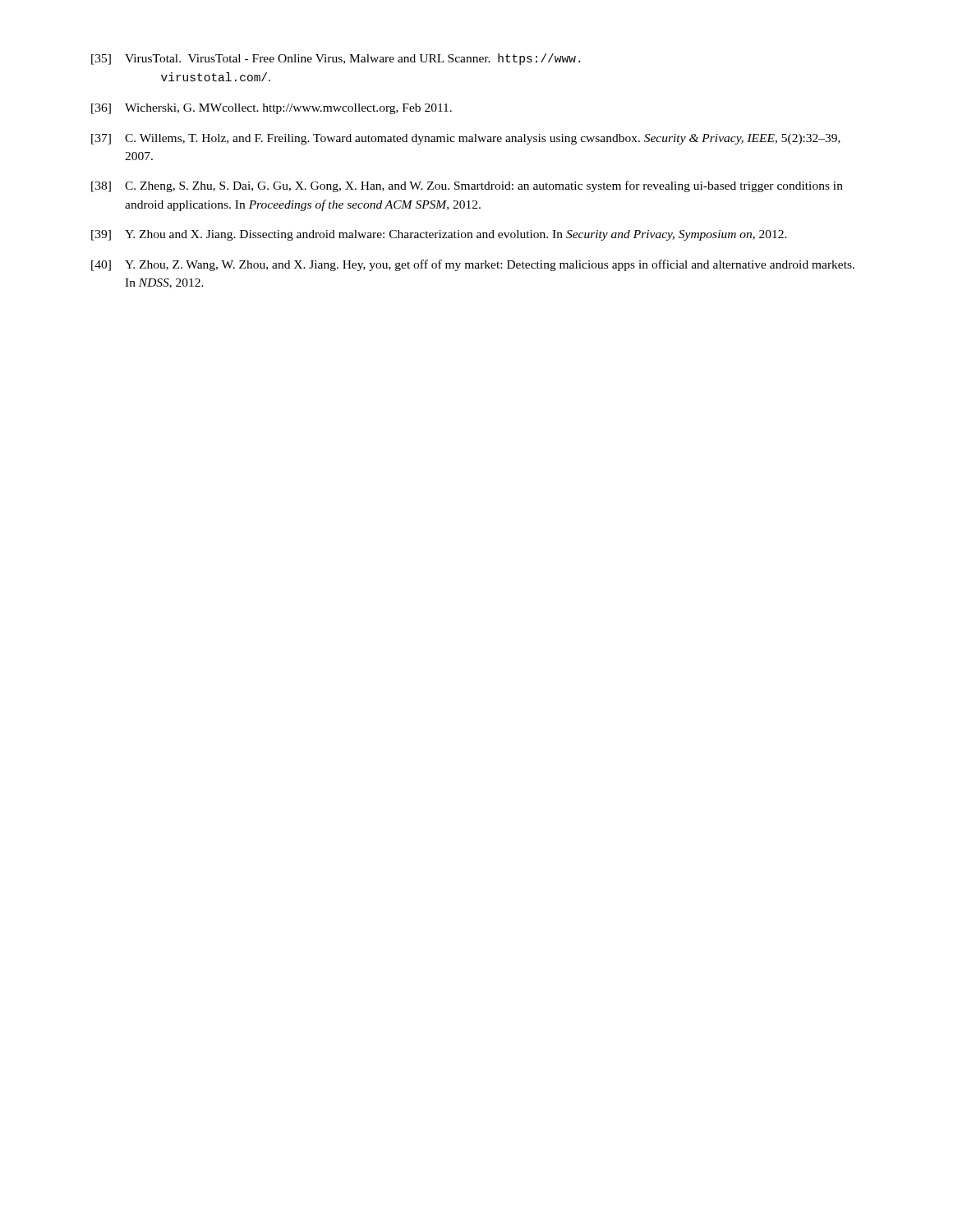Point to the block starting "[39] Y. Zhou"
This screenshot has width=953, height=1232.
click(476, 235)
